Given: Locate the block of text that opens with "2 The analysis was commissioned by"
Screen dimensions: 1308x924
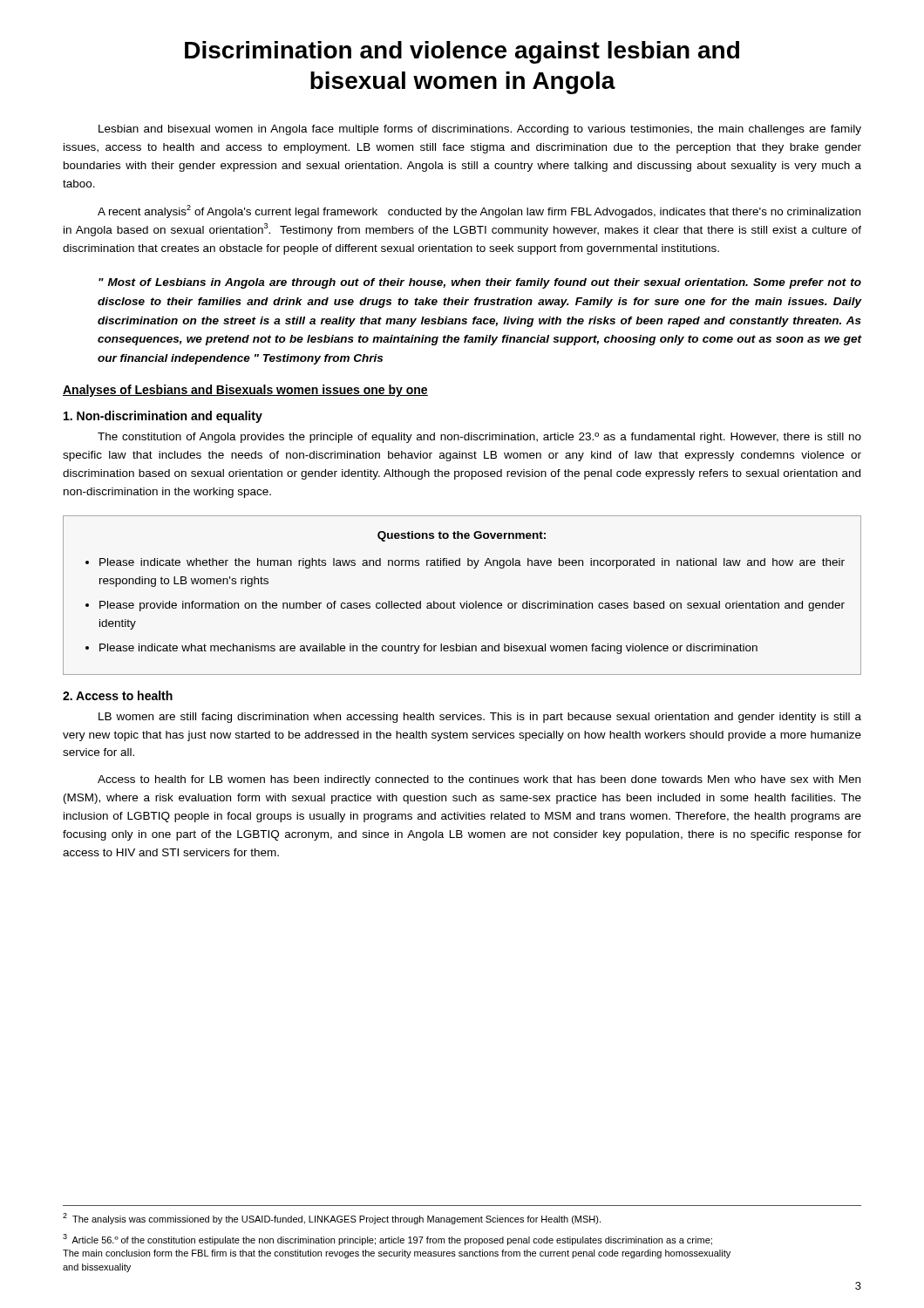Looking at the screenshot, I should pyautogui.click(x=332, y=1218).
